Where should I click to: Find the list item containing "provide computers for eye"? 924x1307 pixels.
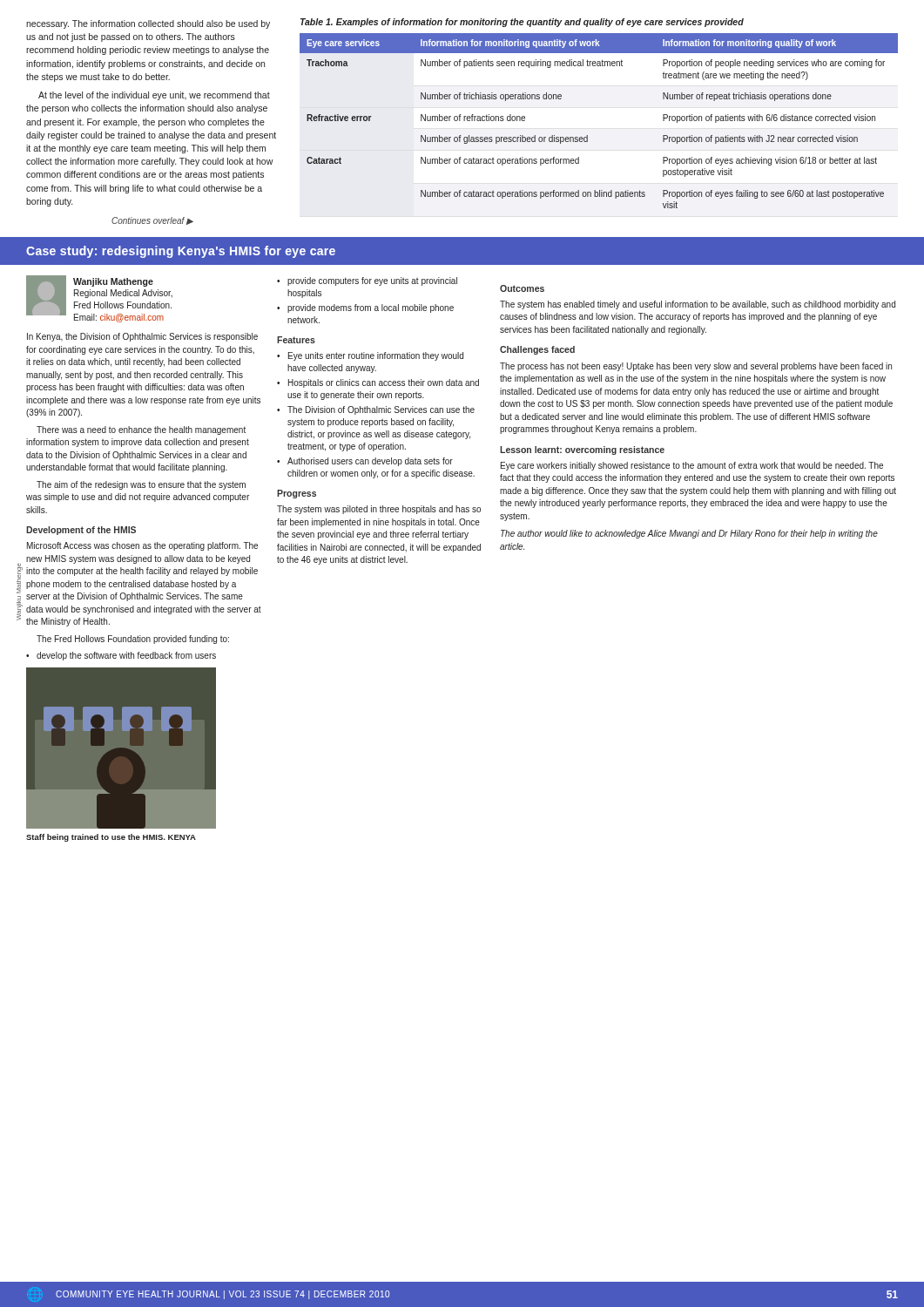coord(373,287)
